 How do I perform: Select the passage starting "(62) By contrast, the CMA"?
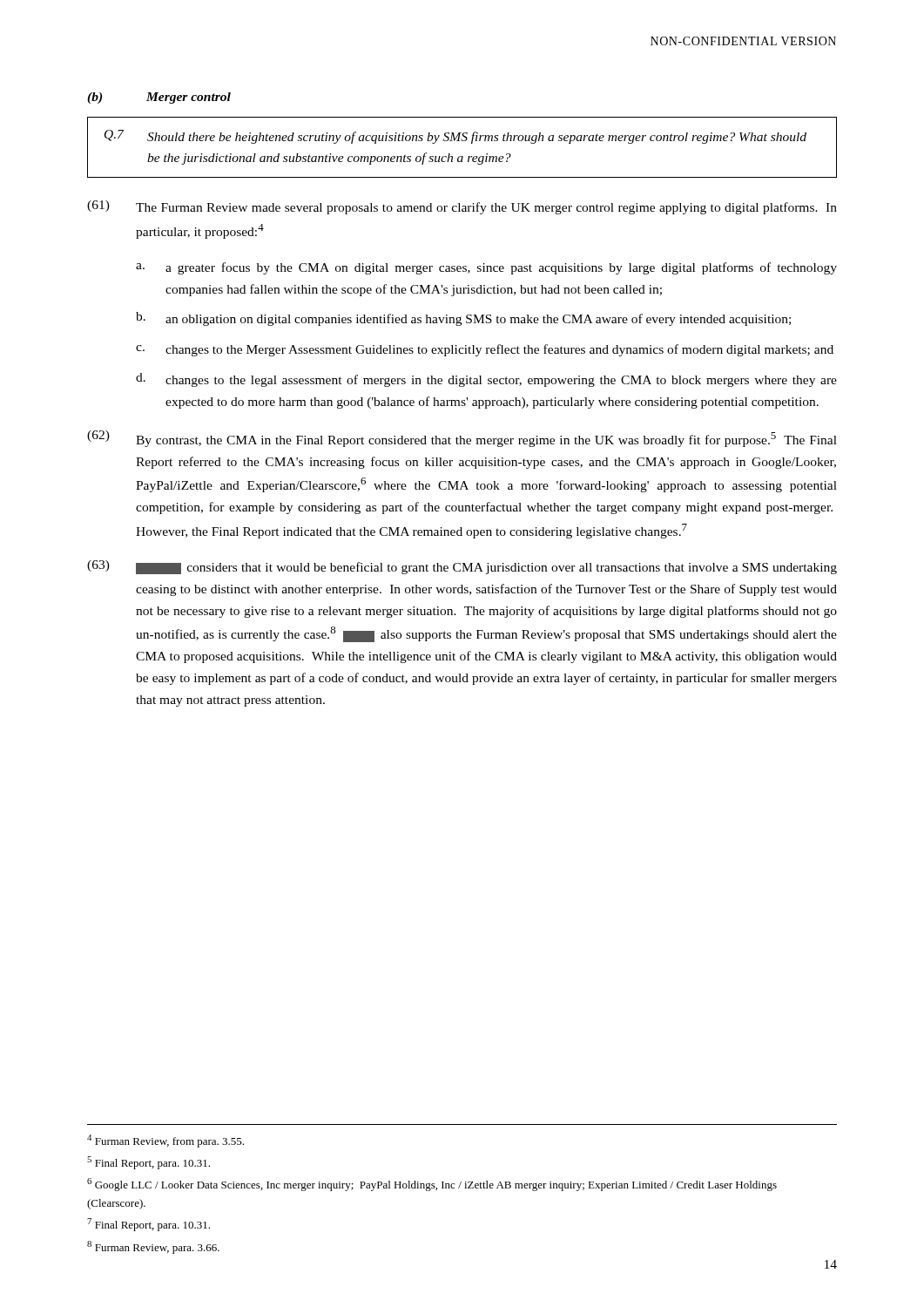[x=462, y=485]
